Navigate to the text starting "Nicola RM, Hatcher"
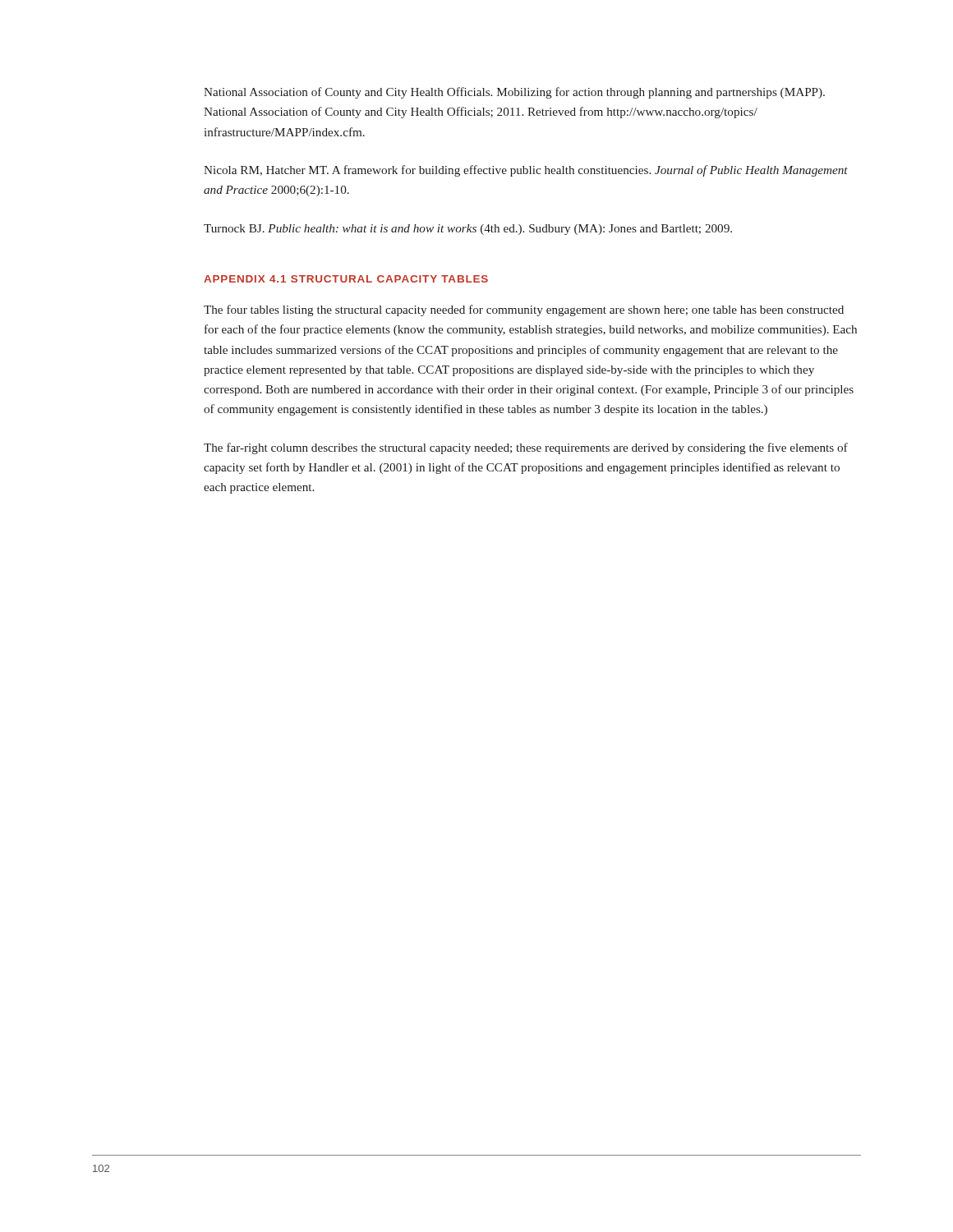Image resolution: width=953 pixels, height=1232 pixels. (526, 180)
